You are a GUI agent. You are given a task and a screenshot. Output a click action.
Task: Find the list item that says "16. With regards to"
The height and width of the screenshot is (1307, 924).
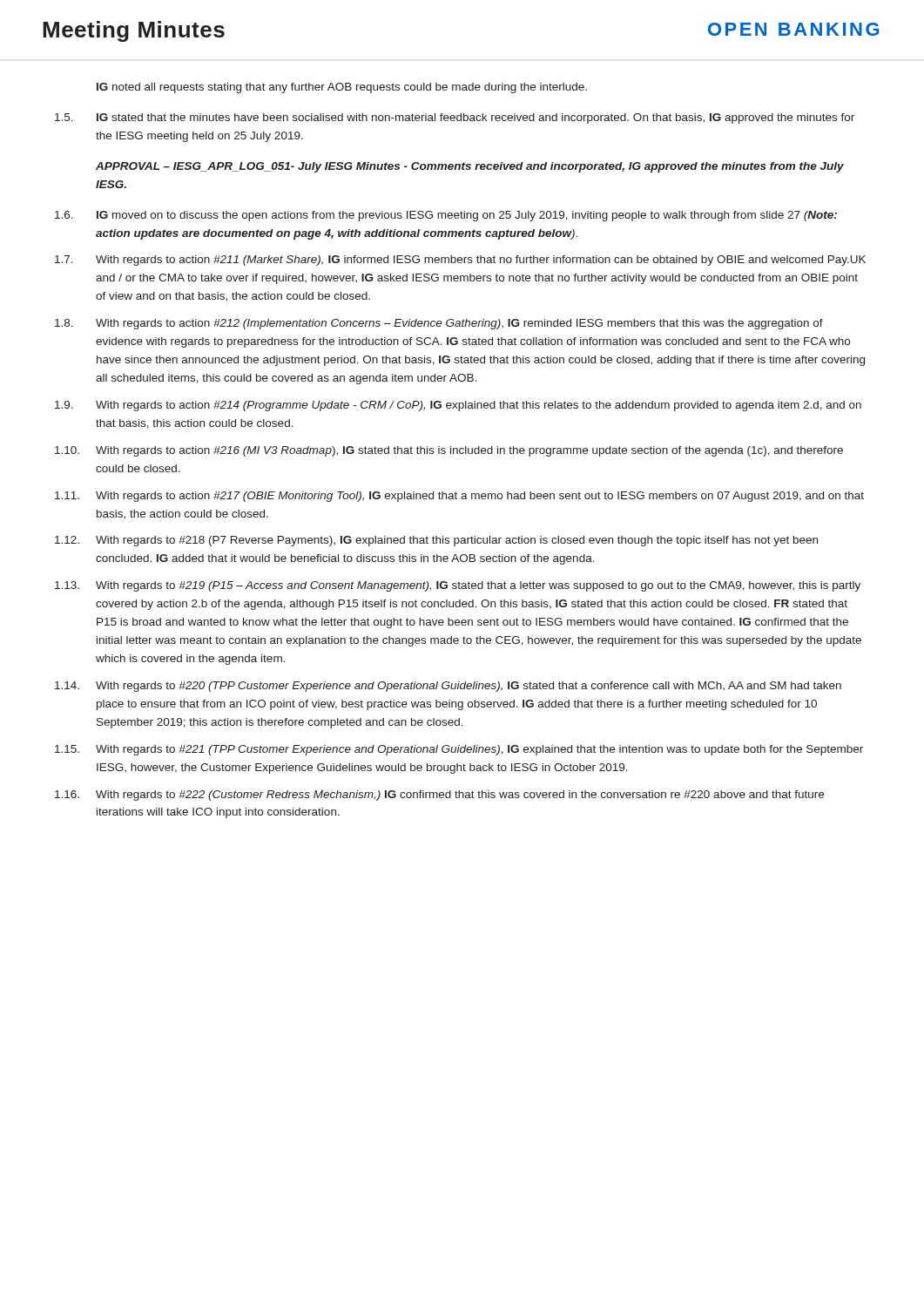(462, 804)
